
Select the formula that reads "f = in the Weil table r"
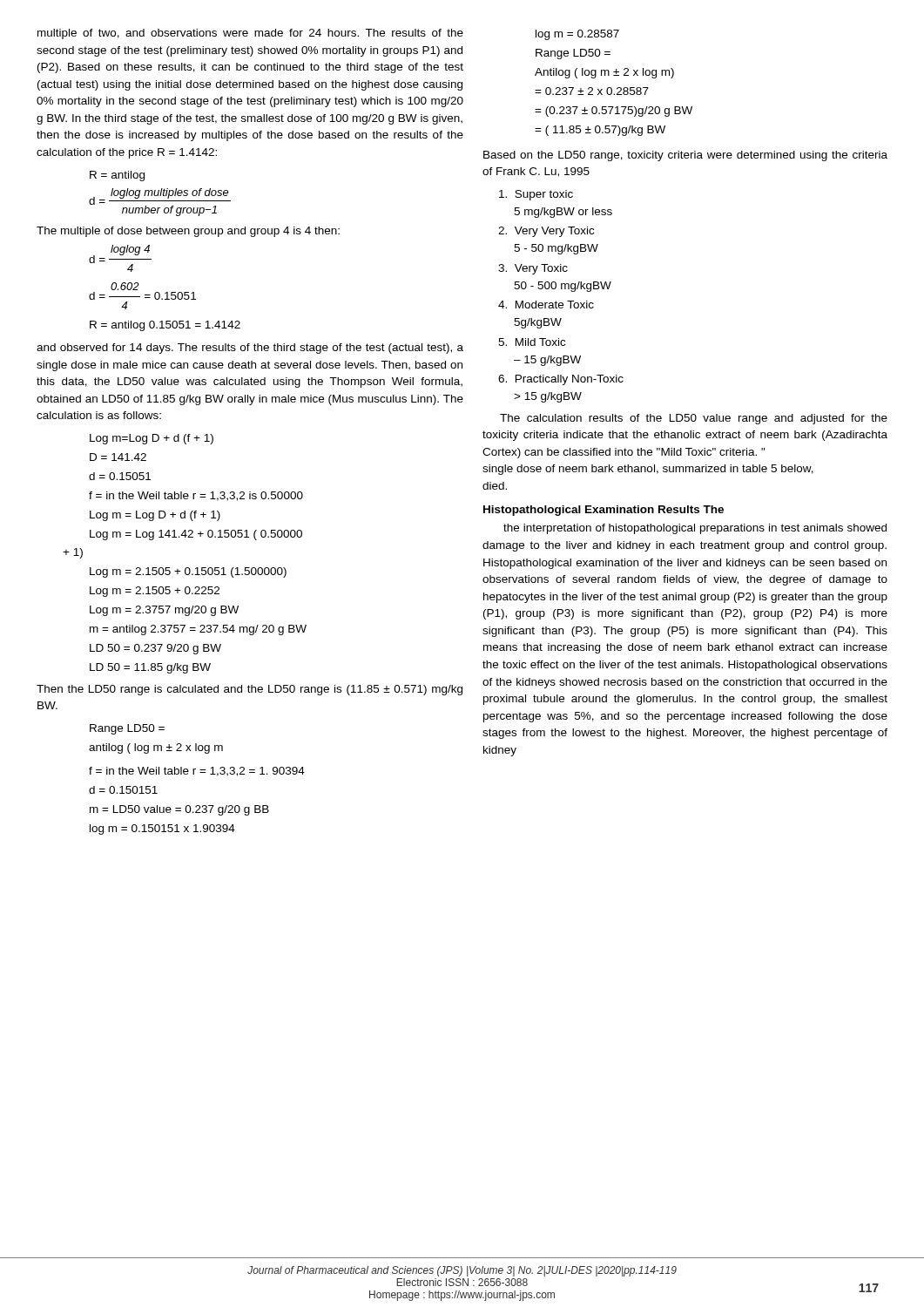276,800
